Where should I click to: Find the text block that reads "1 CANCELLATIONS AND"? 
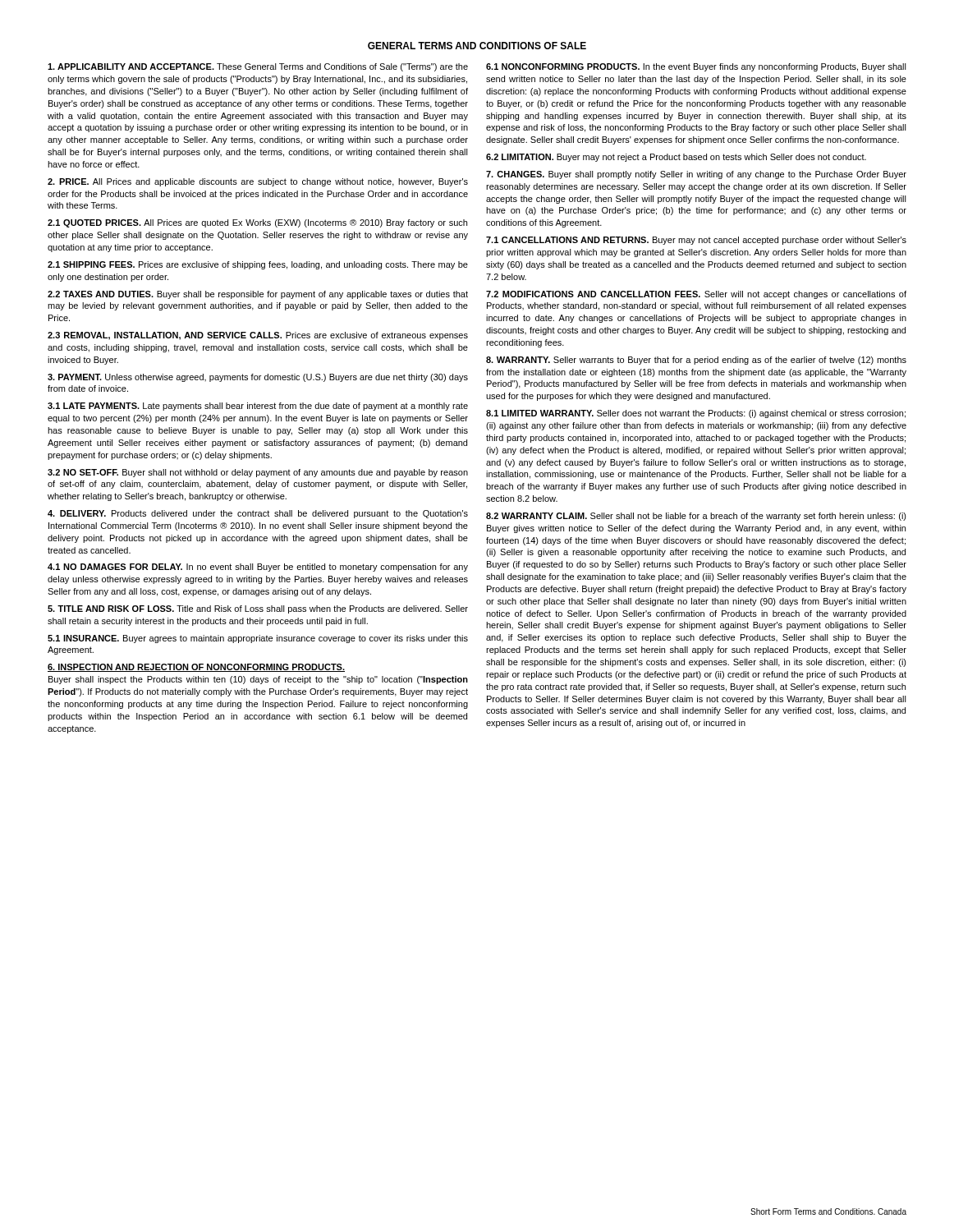coord(696,258)
